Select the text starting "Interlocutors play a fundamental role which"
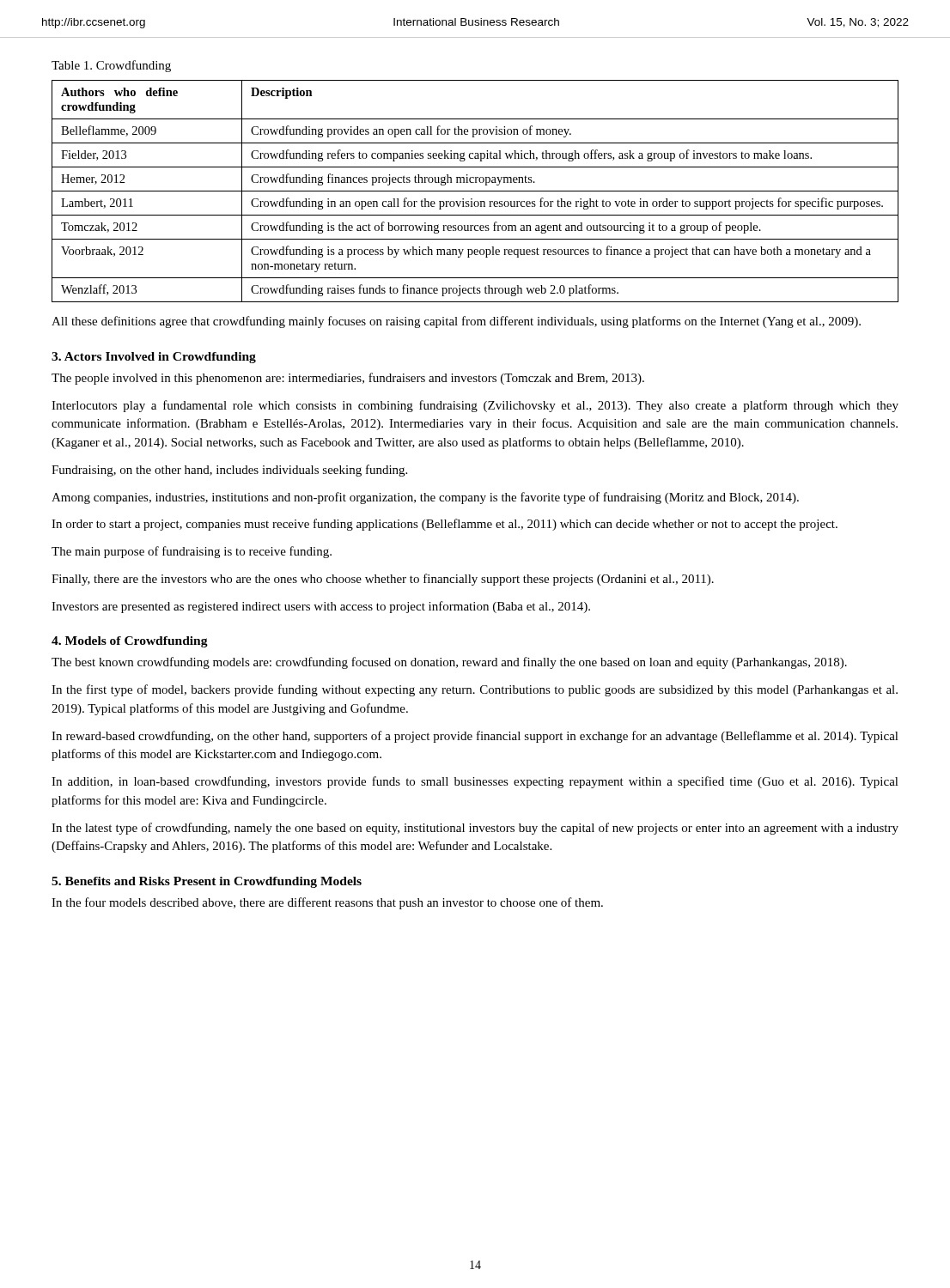 tap(475, 424)
